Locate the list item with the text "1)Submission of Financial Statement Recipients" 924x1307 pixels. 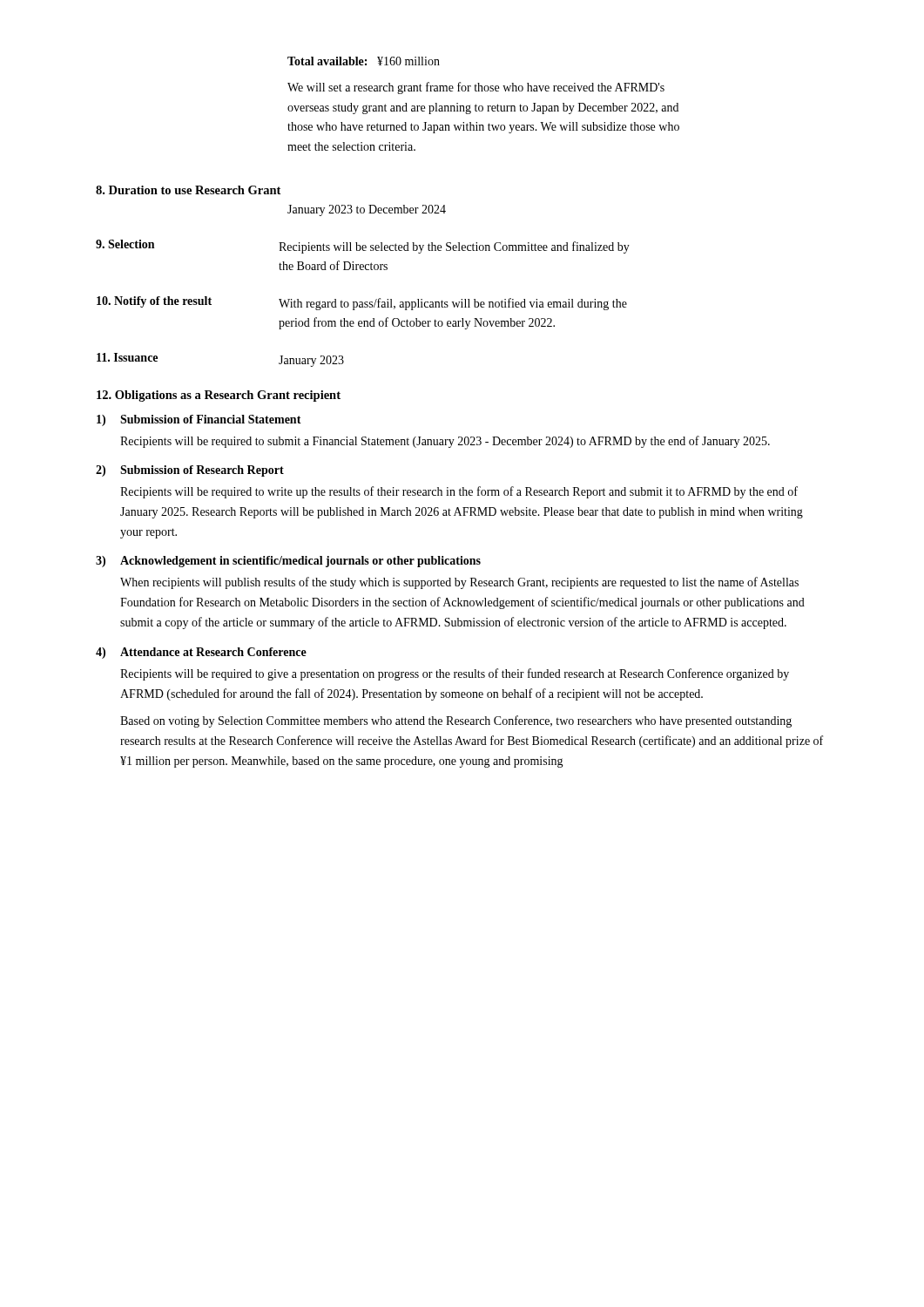(x=462, y=432)
